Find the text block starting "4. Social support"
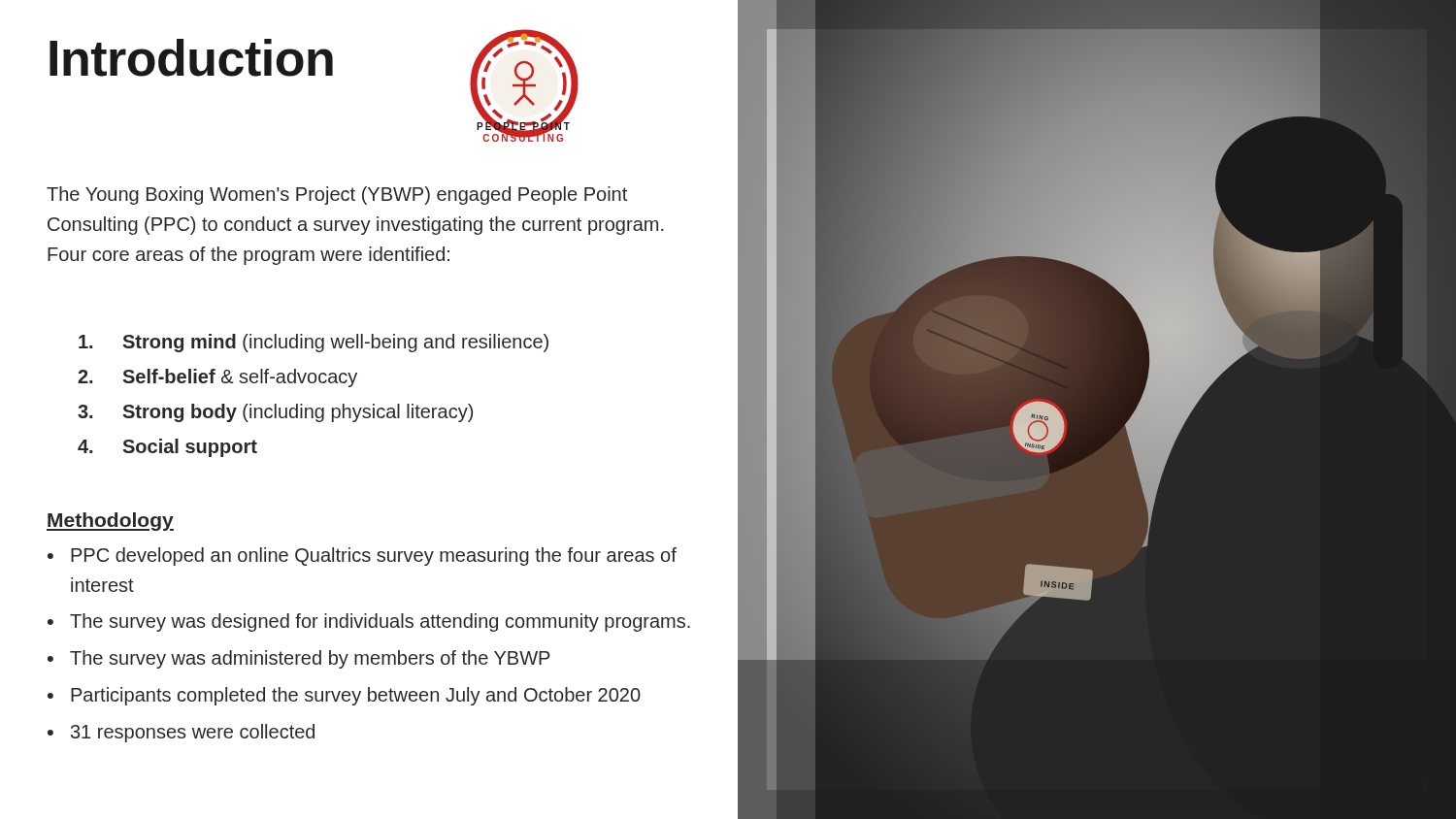Viewport: 1456px width, 819px height. [167, 446]
